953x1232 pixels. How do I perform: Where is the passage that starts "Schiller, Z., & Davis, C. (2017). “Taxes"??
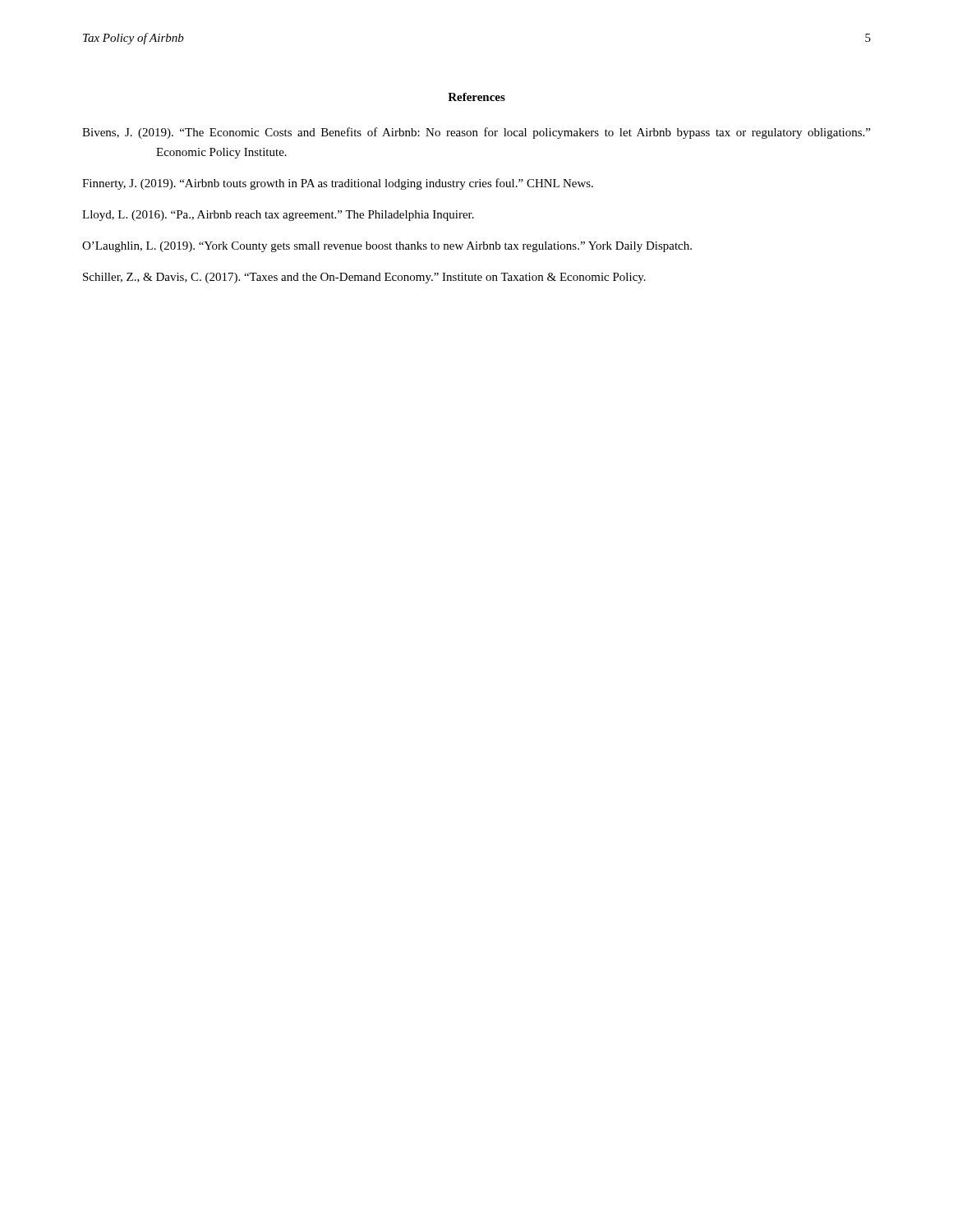click(364, 277)
